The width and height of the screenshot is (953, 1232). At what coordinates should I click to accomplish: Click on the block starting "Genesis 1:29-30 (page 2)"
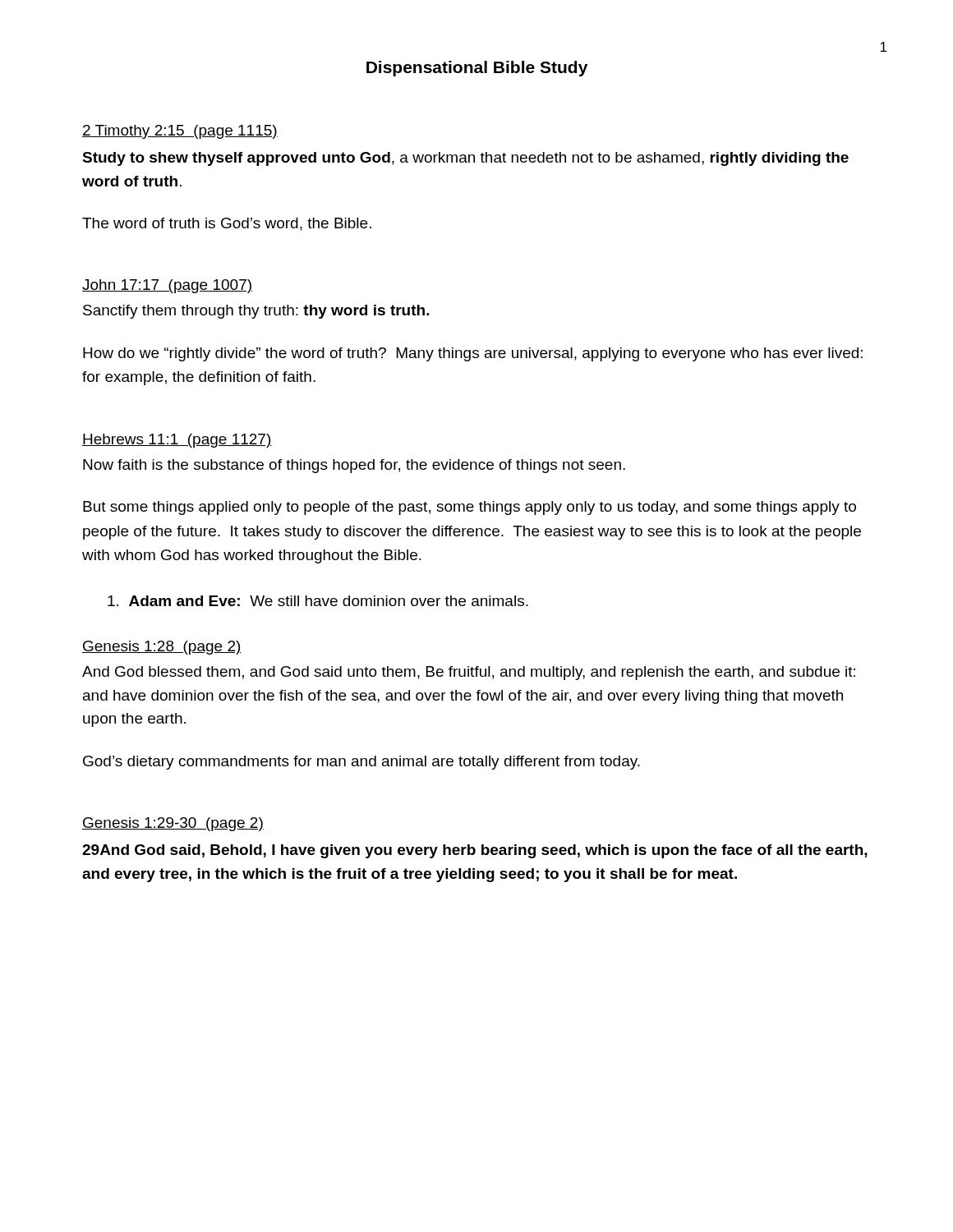coord(173,823)
